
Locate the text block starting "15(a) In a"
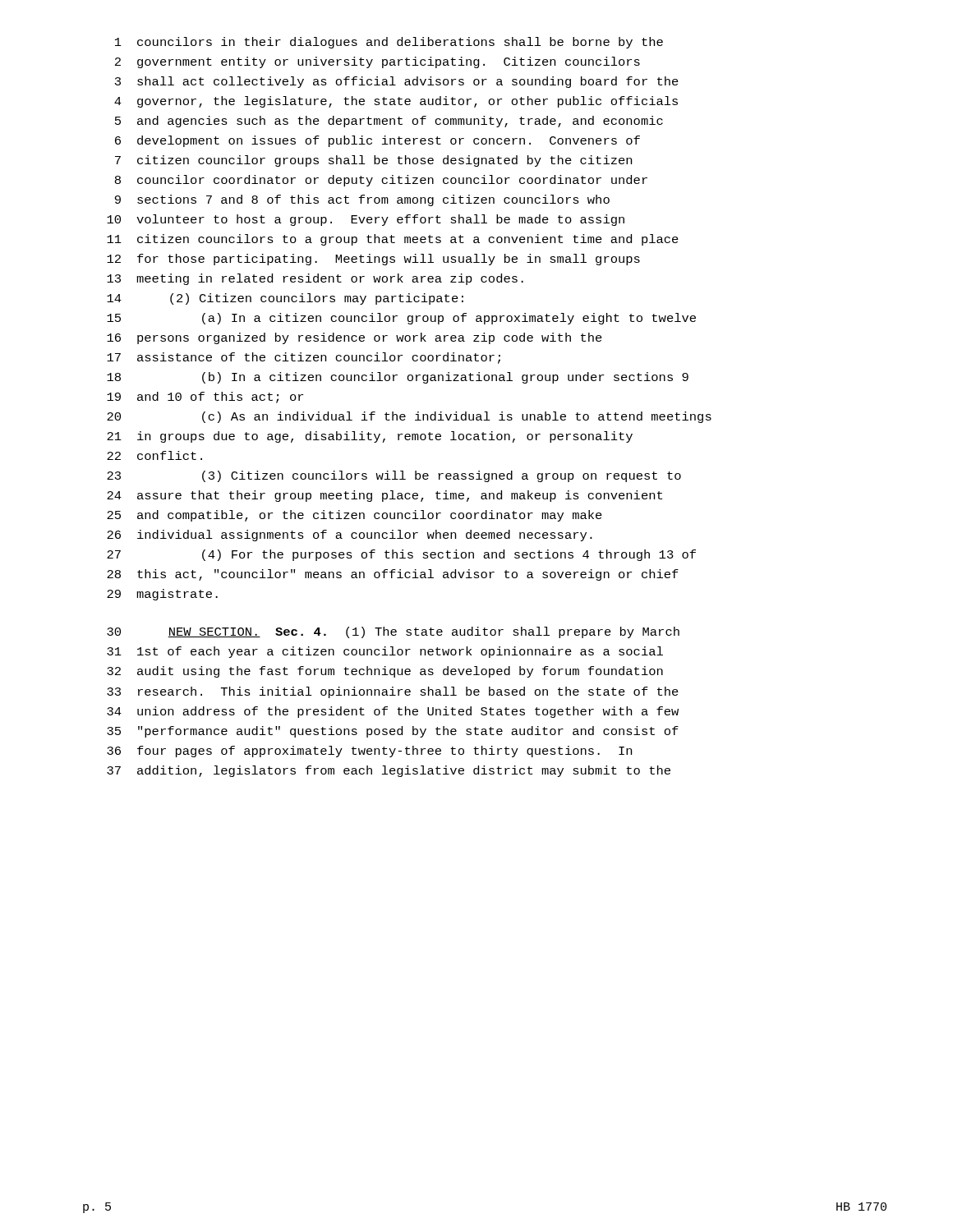click(x=485, y=339)
